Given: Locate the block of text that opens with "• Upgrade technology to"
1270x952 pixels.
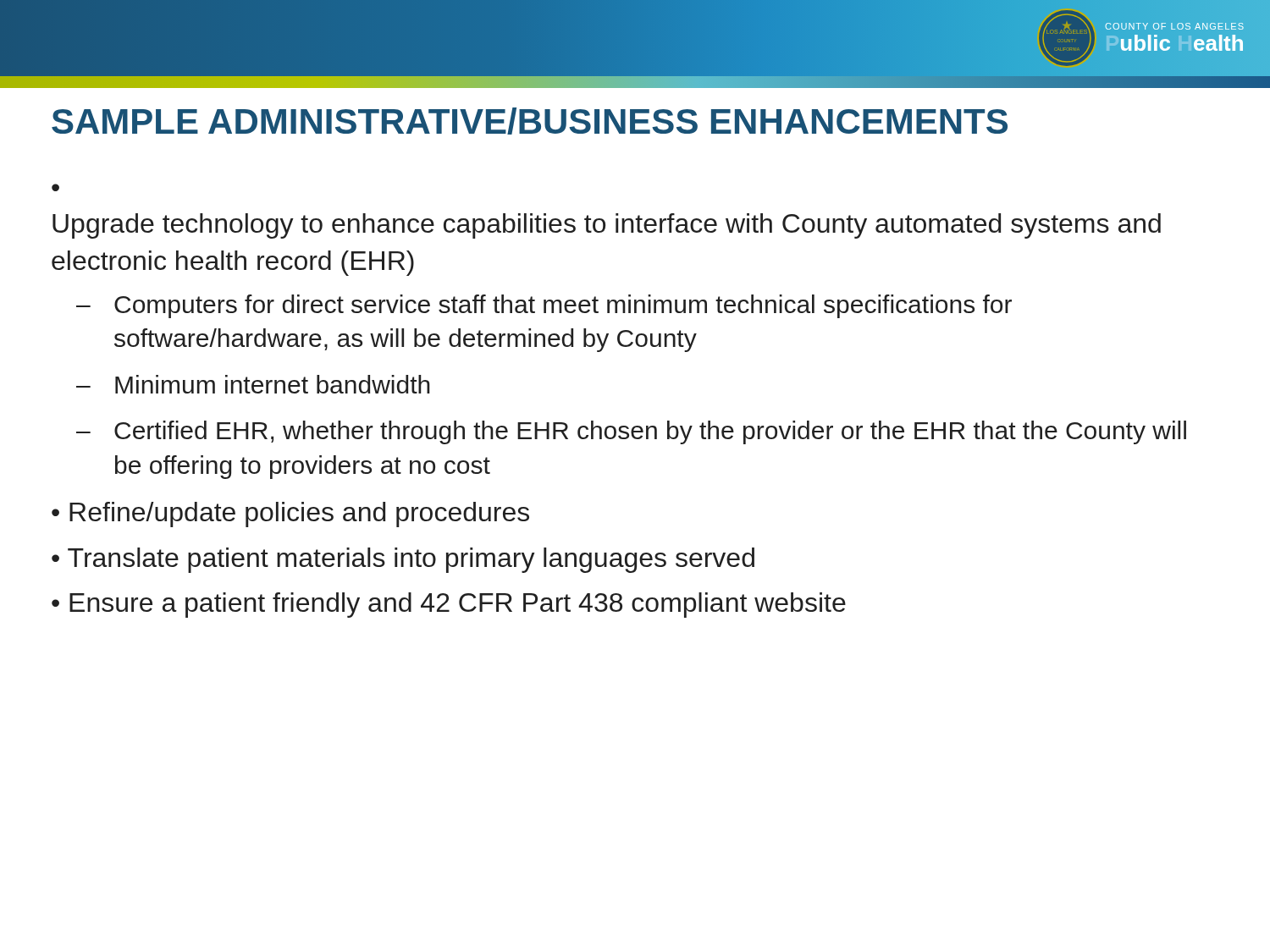Looking at the screenshot, I should 635,326.
